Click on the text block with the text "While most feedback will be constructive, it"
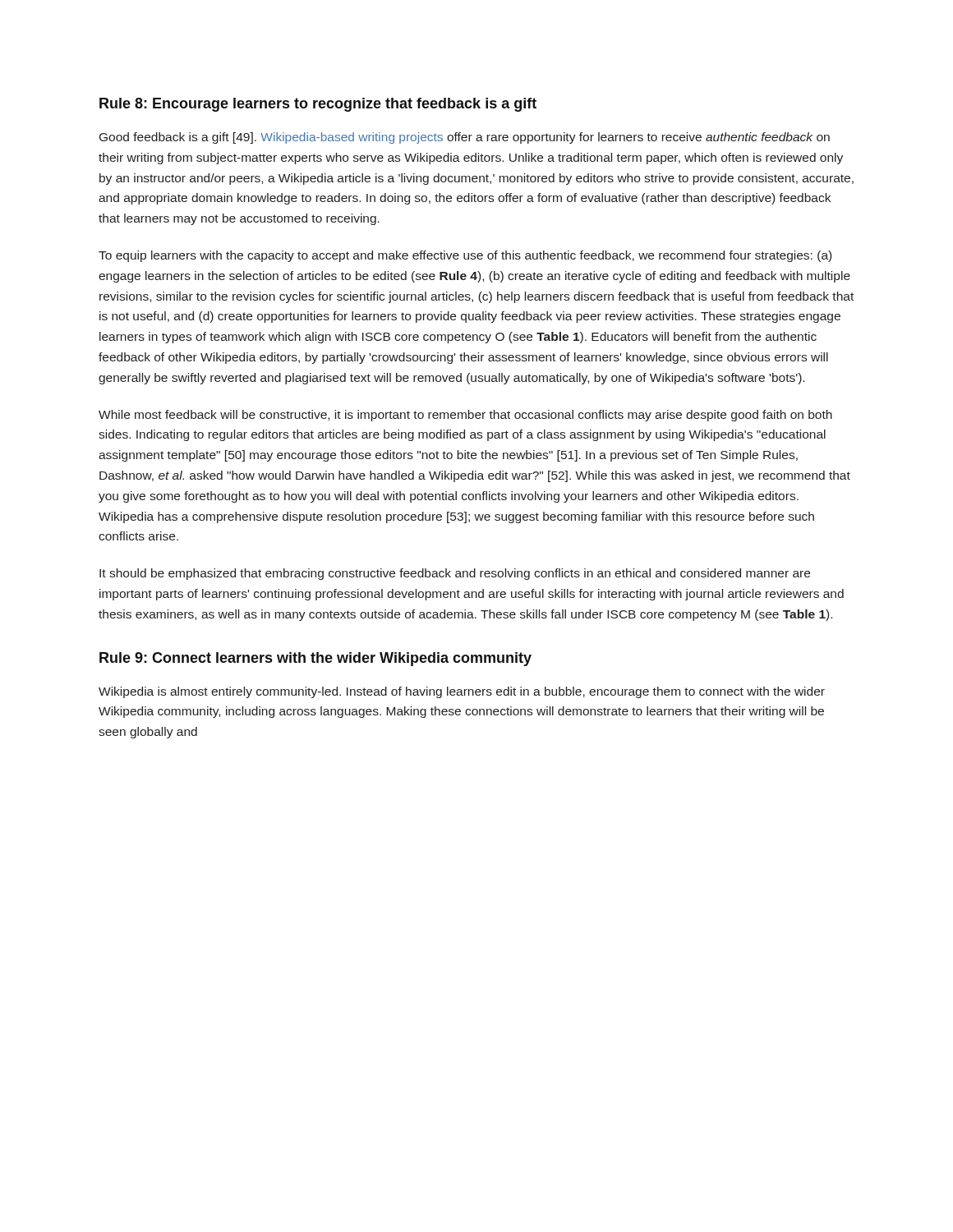Image resolution: width=953 pixels, height=1232 pixels. 474,475
